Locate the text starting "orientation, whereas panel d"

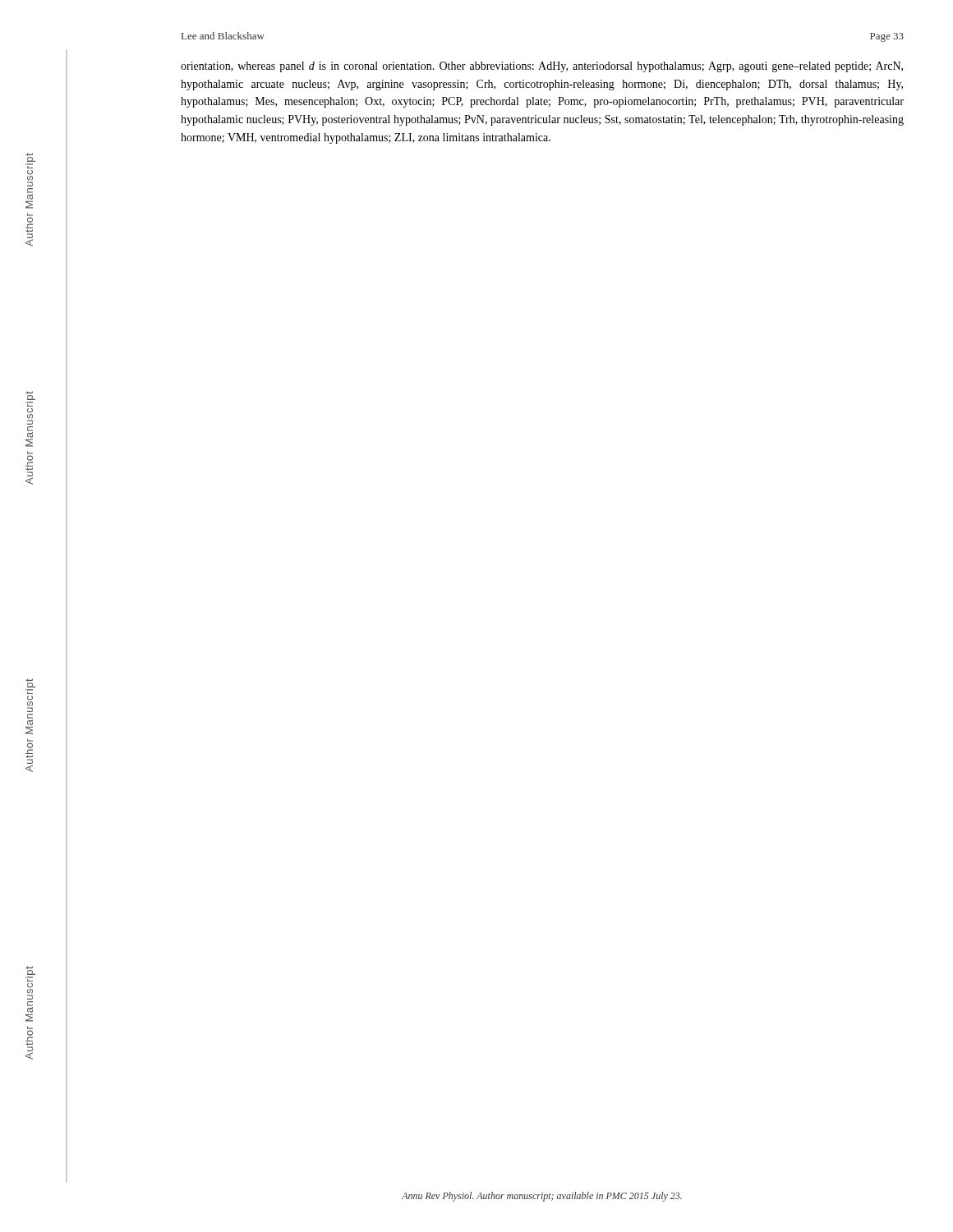click(x=542, y=102)
